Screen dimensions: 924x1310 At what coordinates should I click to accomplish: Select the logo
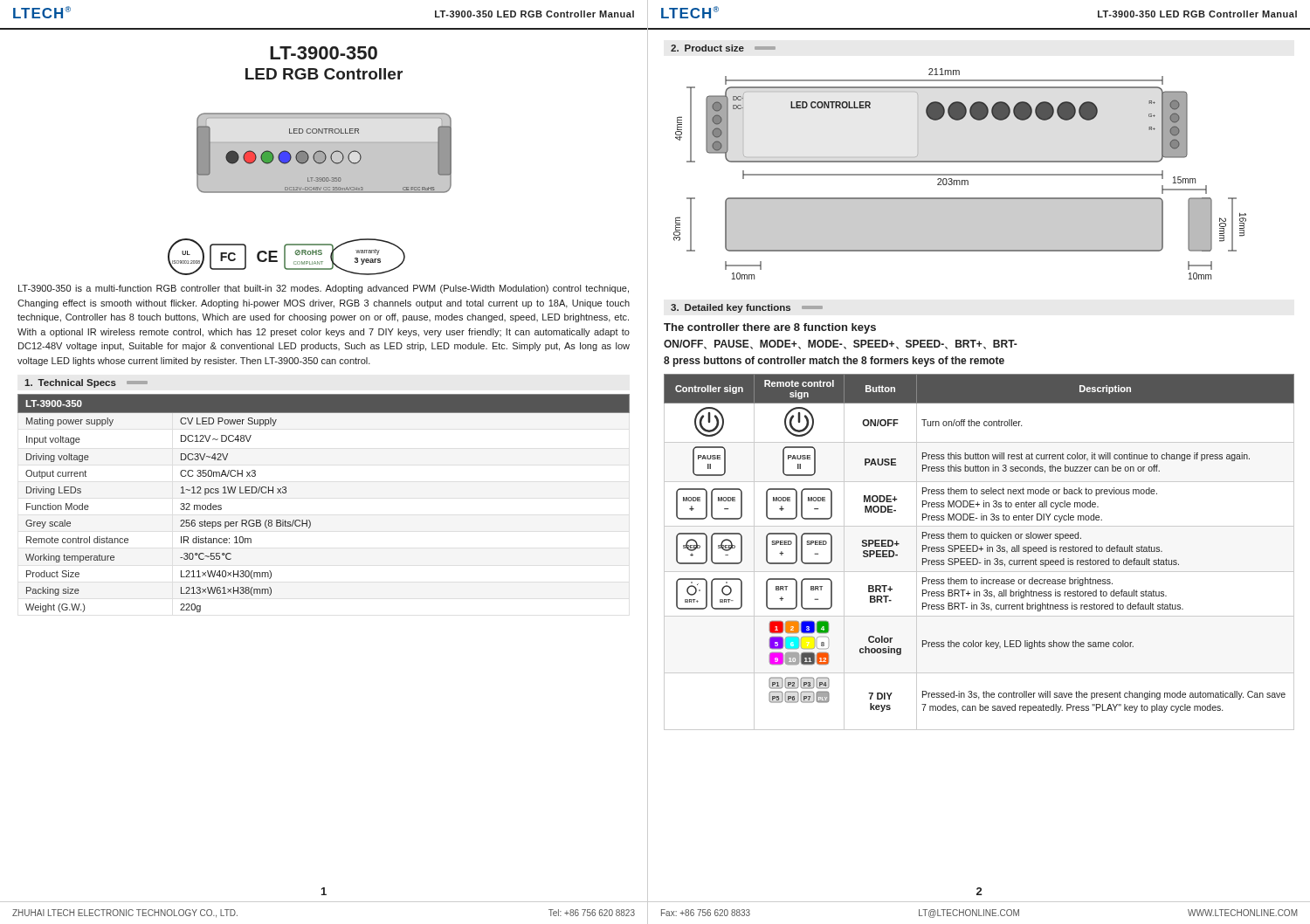pyautogui.click(x=324, y=257)
